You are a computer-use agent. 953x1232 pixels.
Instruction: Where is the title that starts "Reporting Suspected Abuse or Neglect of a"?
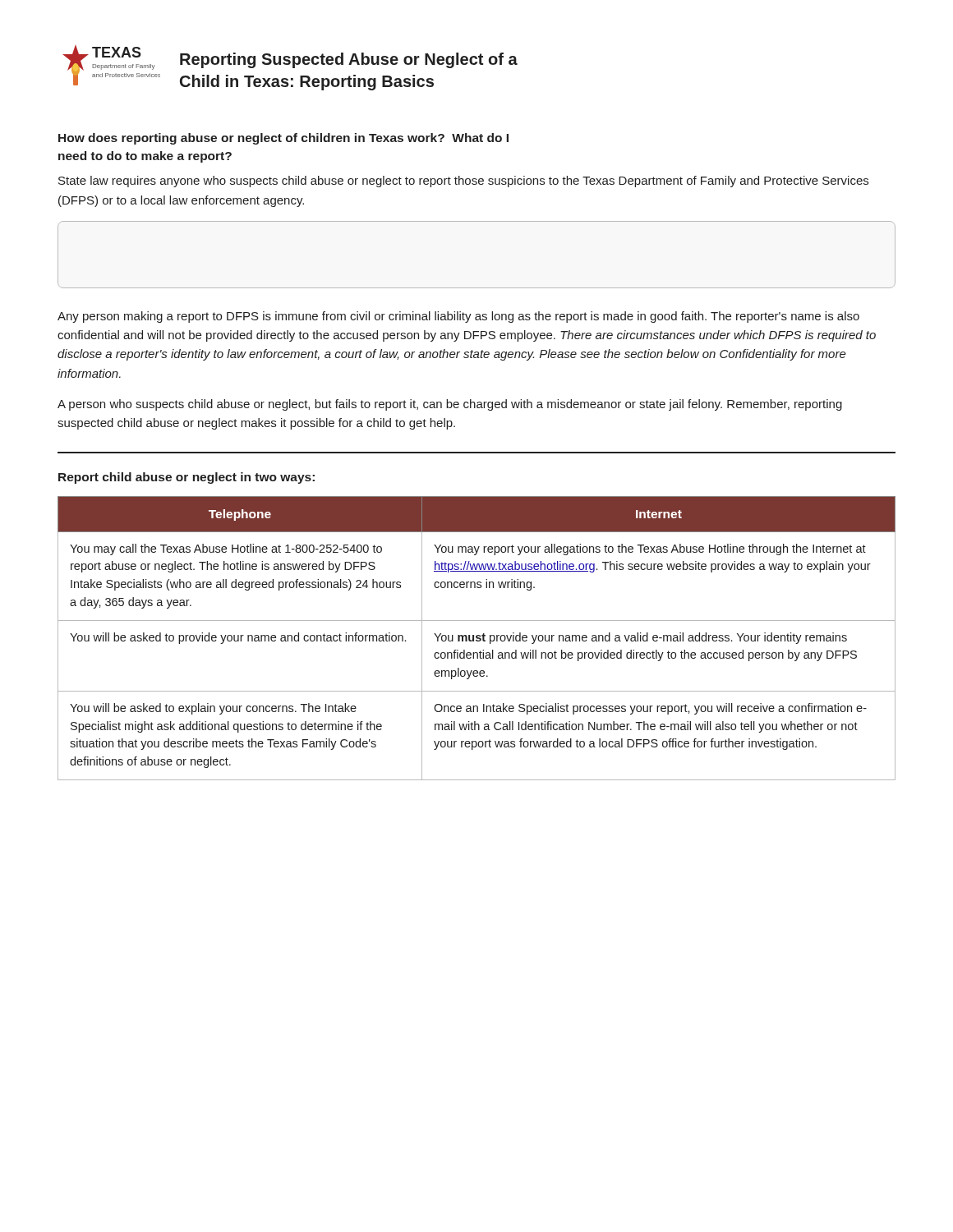348,70
